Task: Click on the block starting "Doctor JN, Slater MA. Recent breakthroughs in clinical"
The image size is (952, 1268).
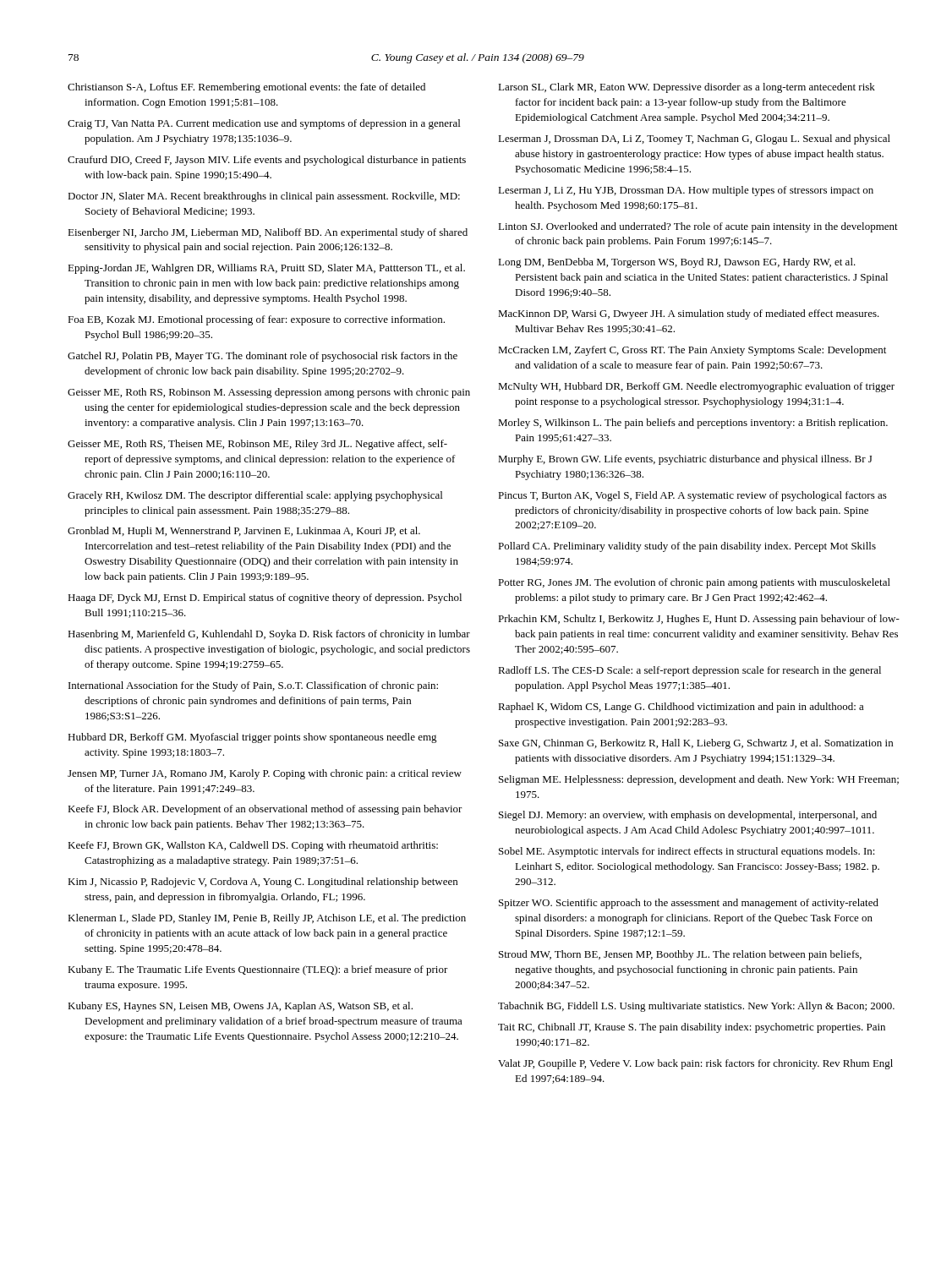Action: tap(264, 203)
